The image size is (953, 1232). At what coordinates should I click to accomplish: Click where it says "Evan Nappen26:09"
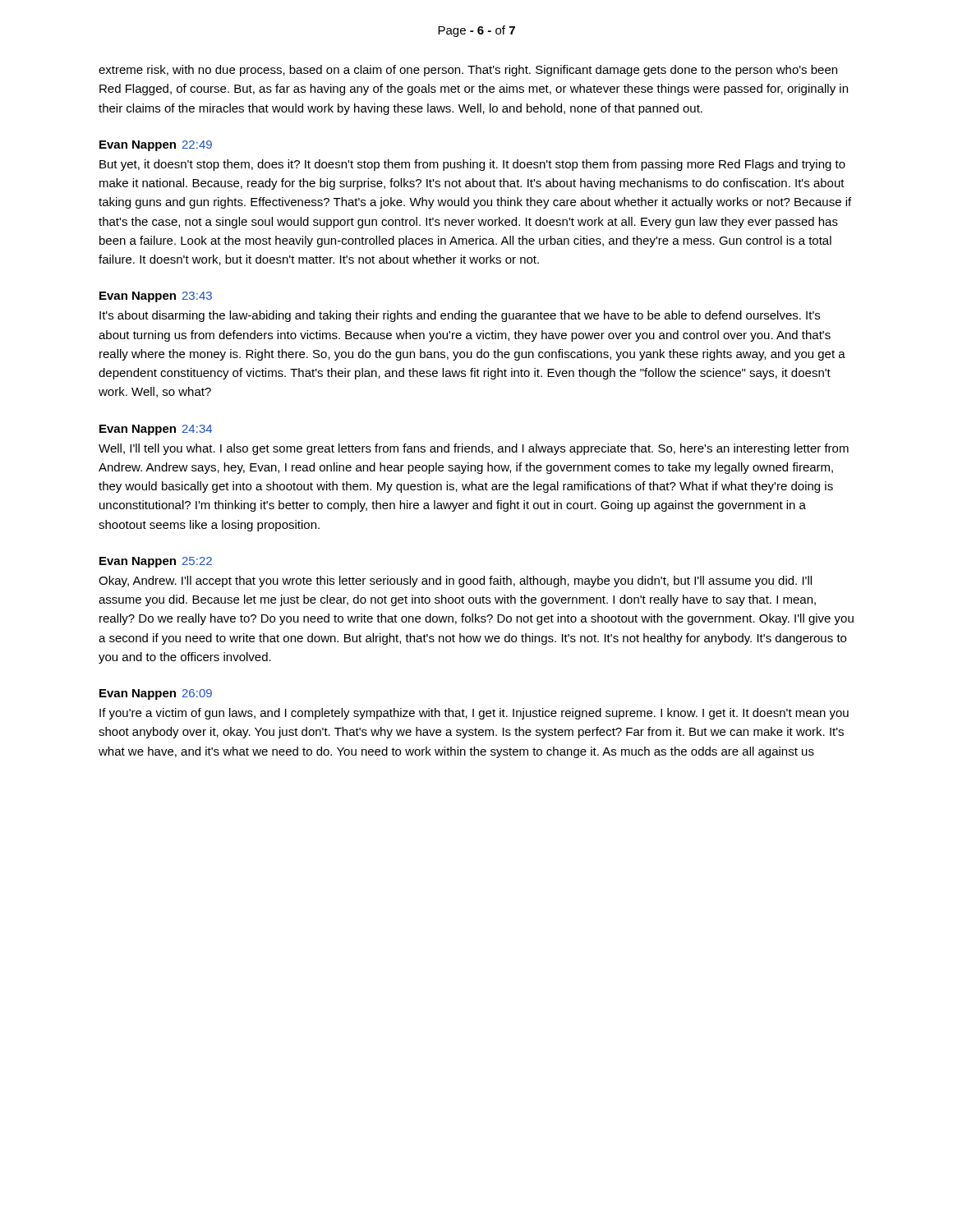155,693
